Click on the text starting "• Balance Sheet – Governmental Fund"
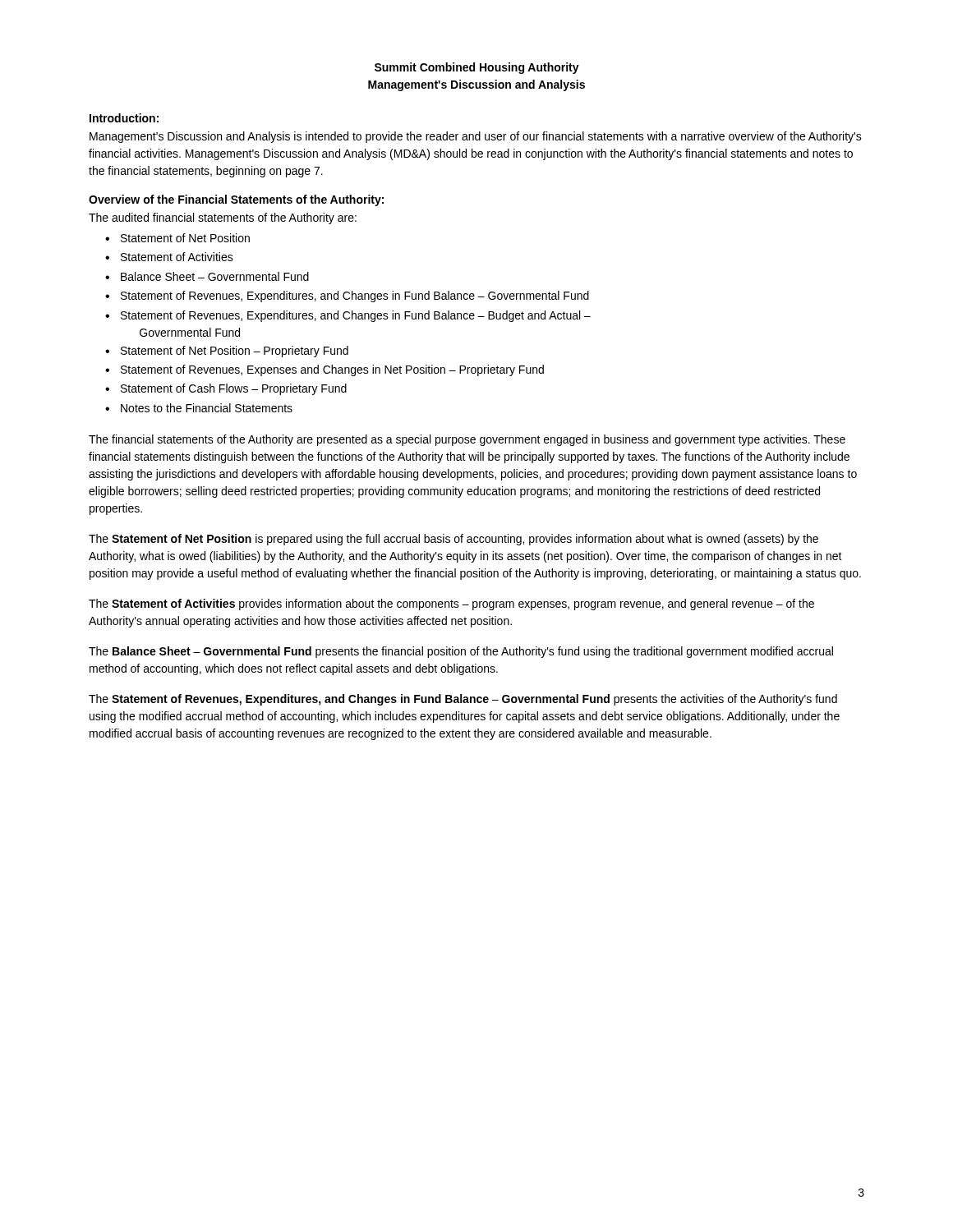Viewport: 953px width, 1232px height. coord(207,276)
